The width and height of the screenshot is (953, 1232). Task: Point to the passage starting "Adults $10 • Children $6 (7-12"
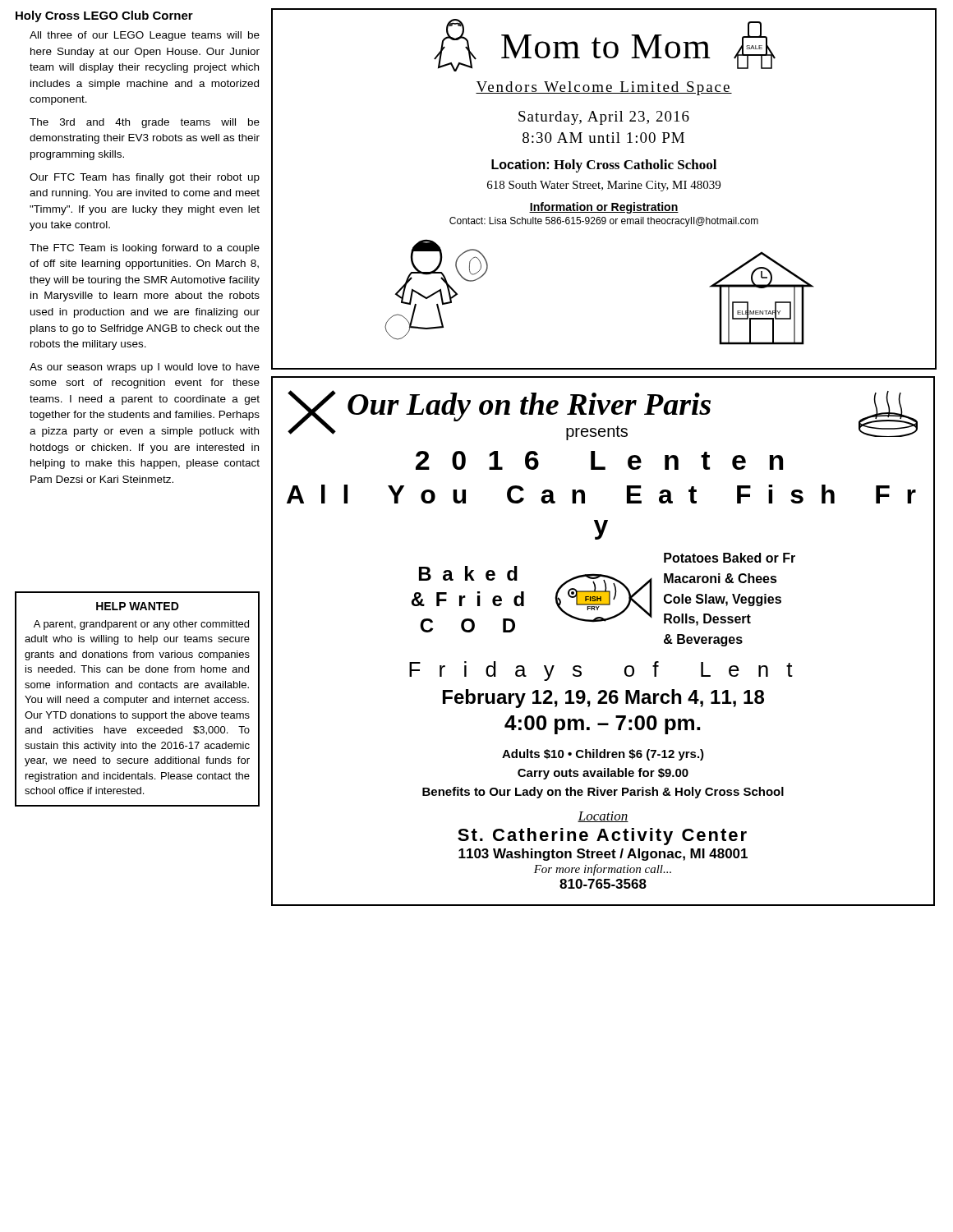[603, 773]
